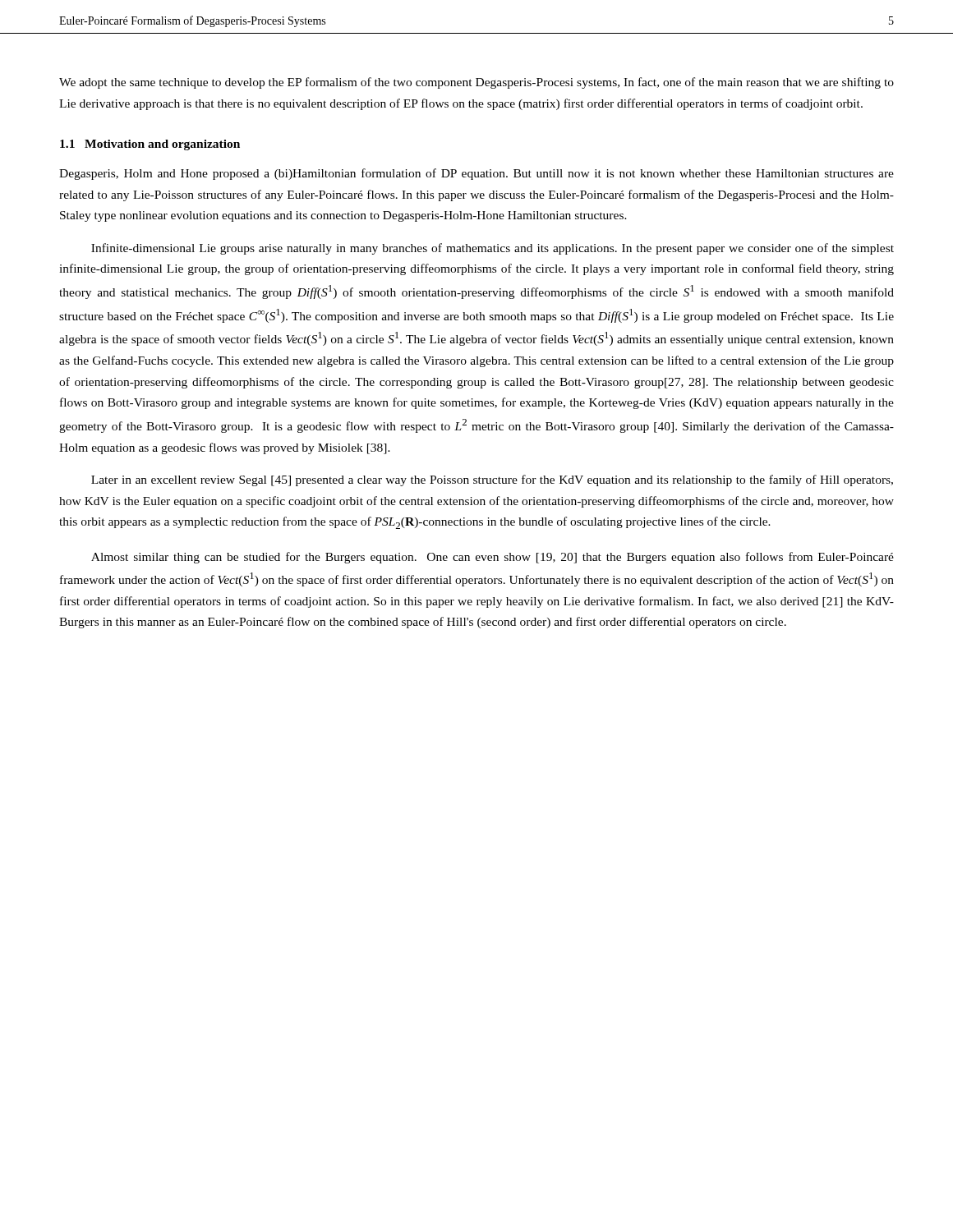The width and height of the screenshot is (953, 1232).
Task: Find the text block with the text "Later in an excellent review"
Action: point(476,502)
